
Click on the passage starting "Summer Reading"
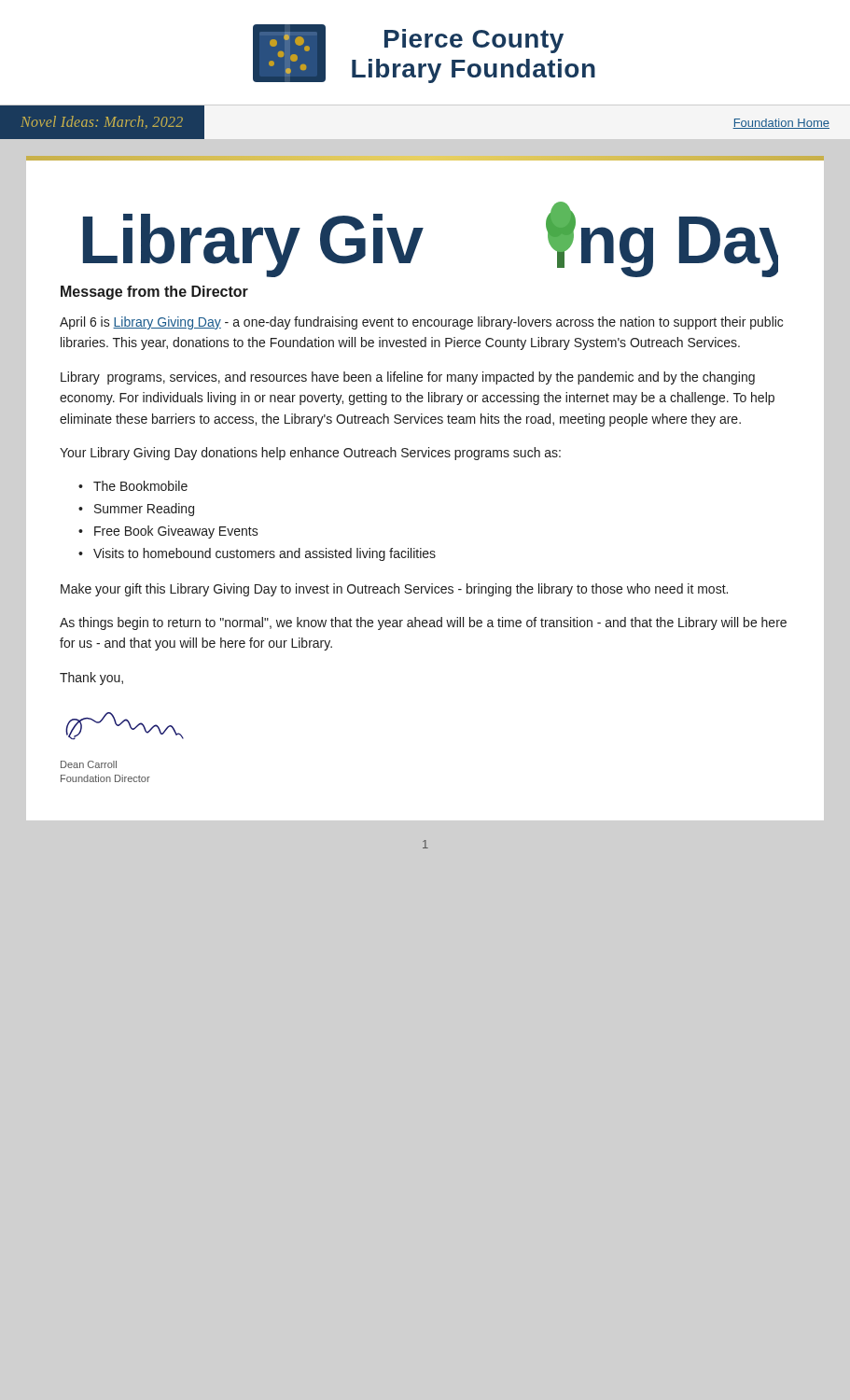pyautogui.click(x=144, y=509)
